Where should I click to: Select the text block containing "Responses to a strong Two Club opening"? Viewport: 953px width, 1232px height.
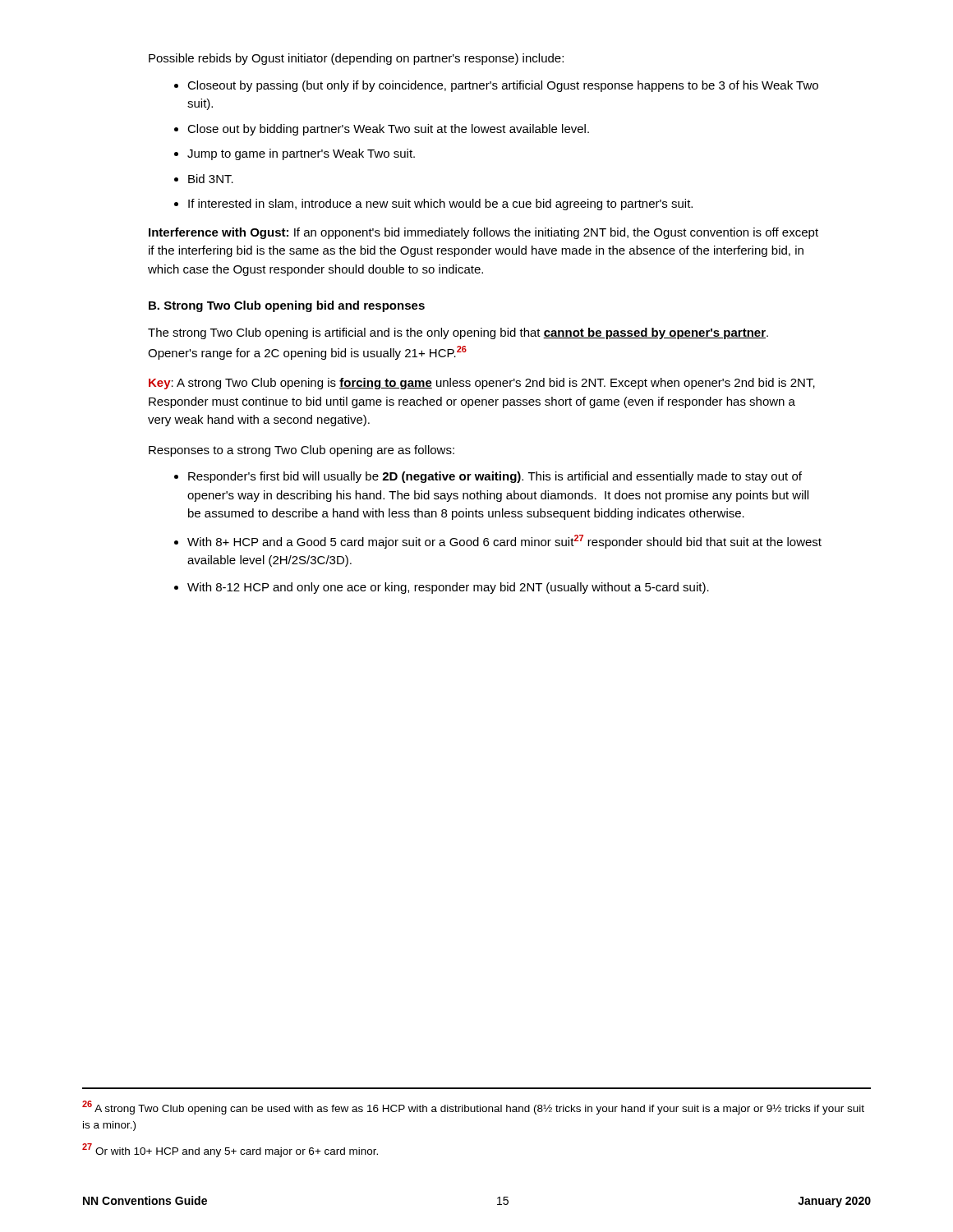click(302, 449)
